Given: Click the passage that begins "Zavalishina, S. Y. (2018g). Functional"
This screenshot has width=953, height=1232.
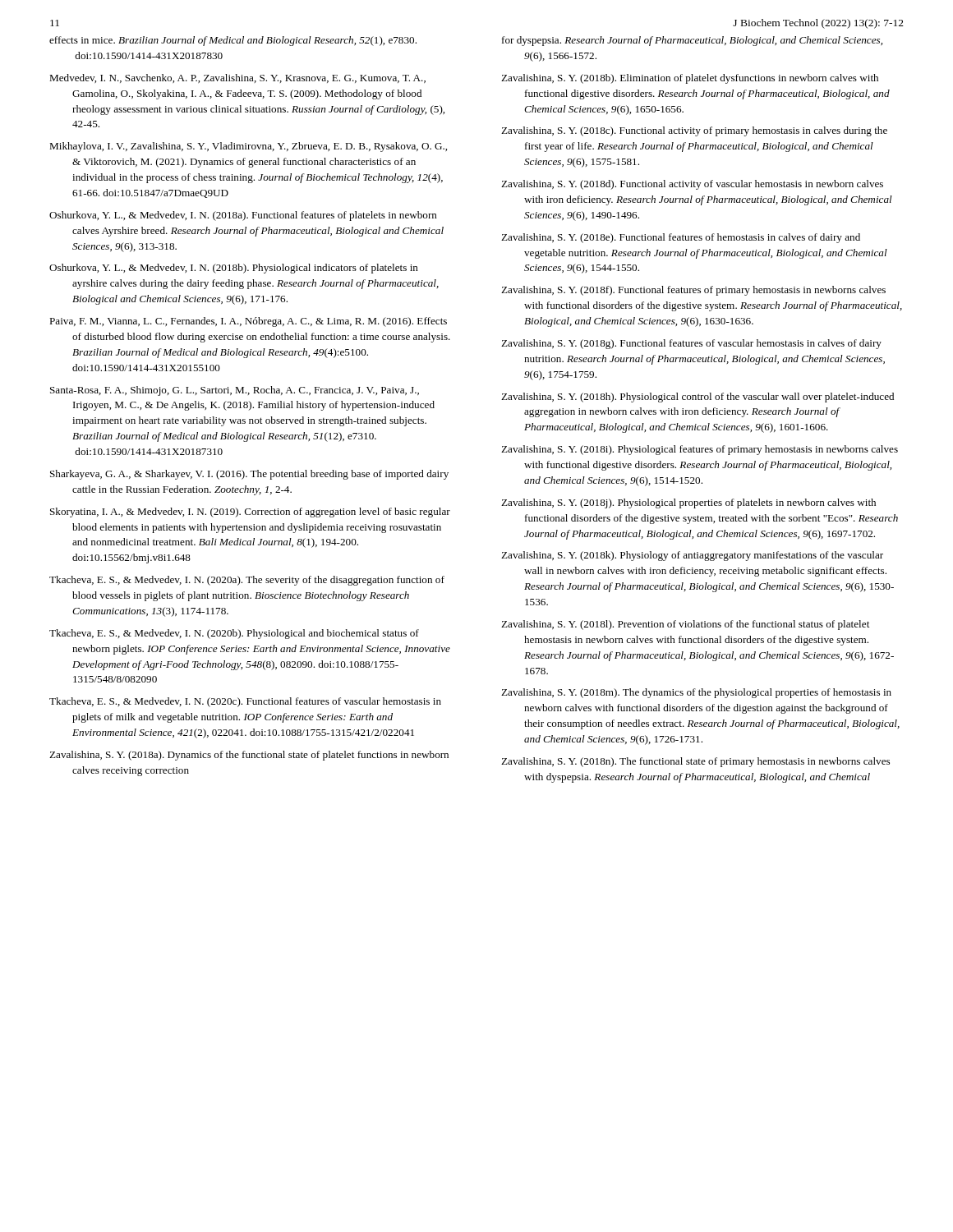Looking at the screenshot, I should coord(693,358).
